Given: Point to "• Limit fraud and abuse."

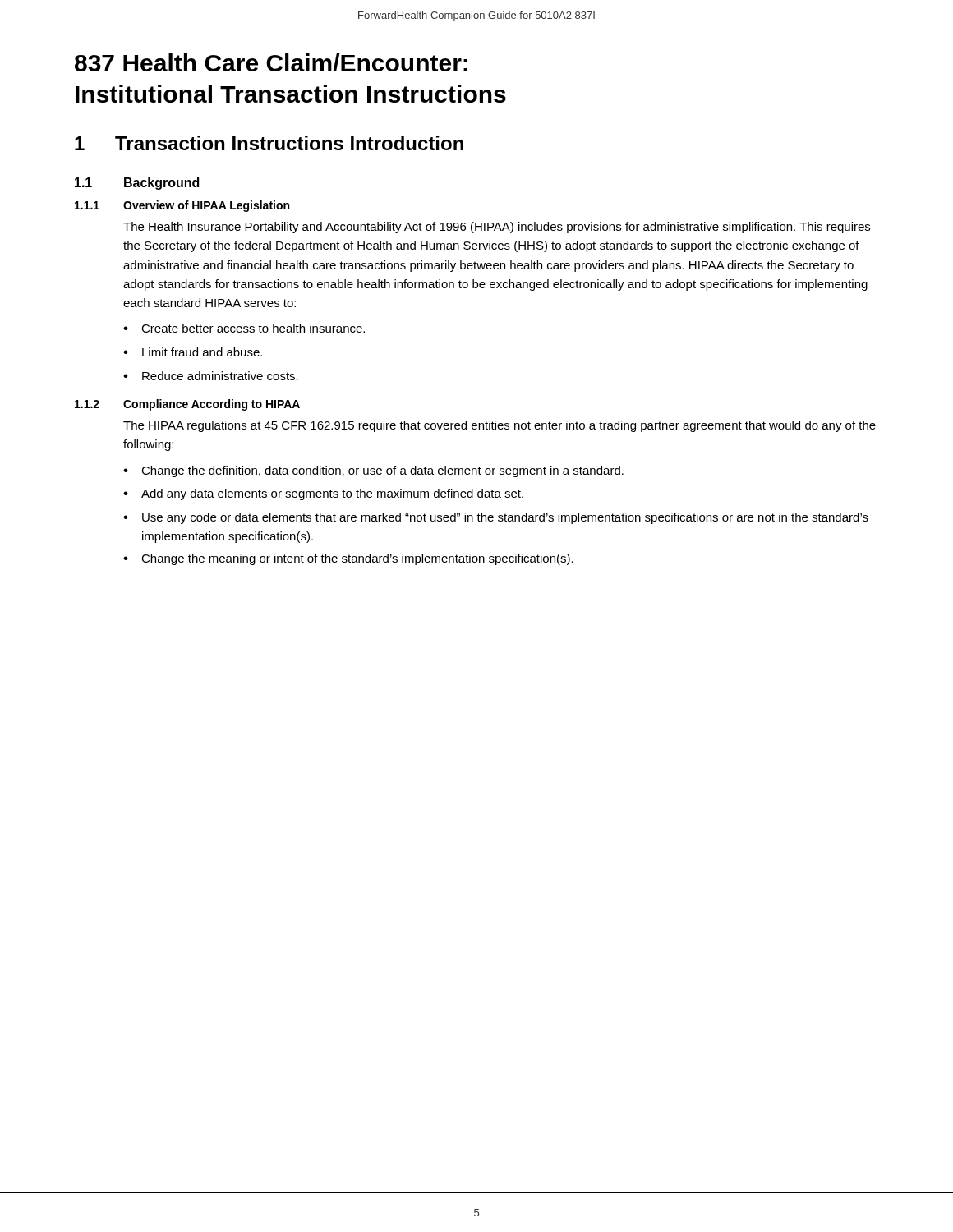Looking at the screenshot, I should pos(193,352).
